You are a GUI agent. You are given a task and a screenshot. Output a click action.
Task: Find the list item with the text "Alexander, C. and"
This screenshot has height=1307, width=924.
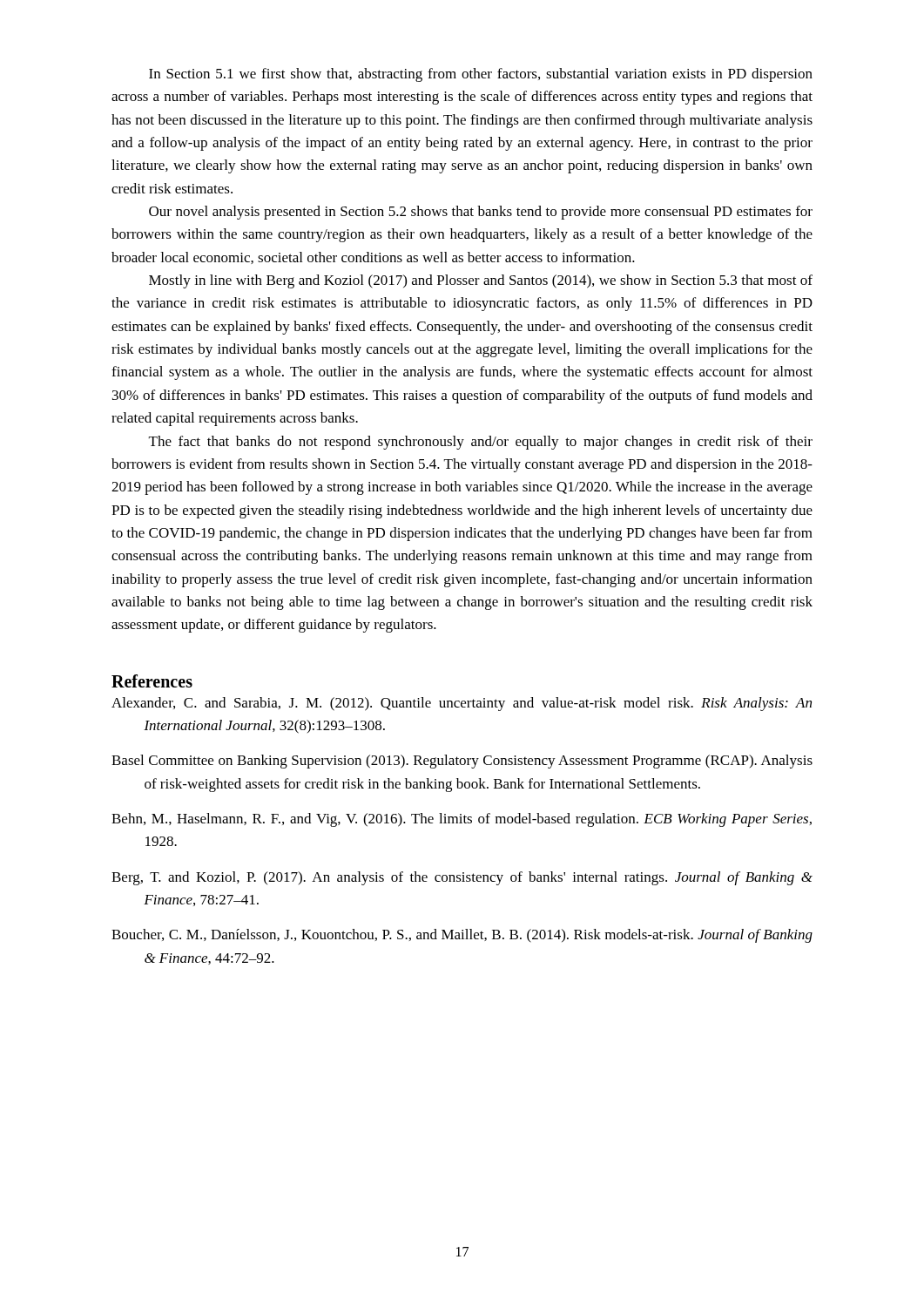(x=462, y=714)
